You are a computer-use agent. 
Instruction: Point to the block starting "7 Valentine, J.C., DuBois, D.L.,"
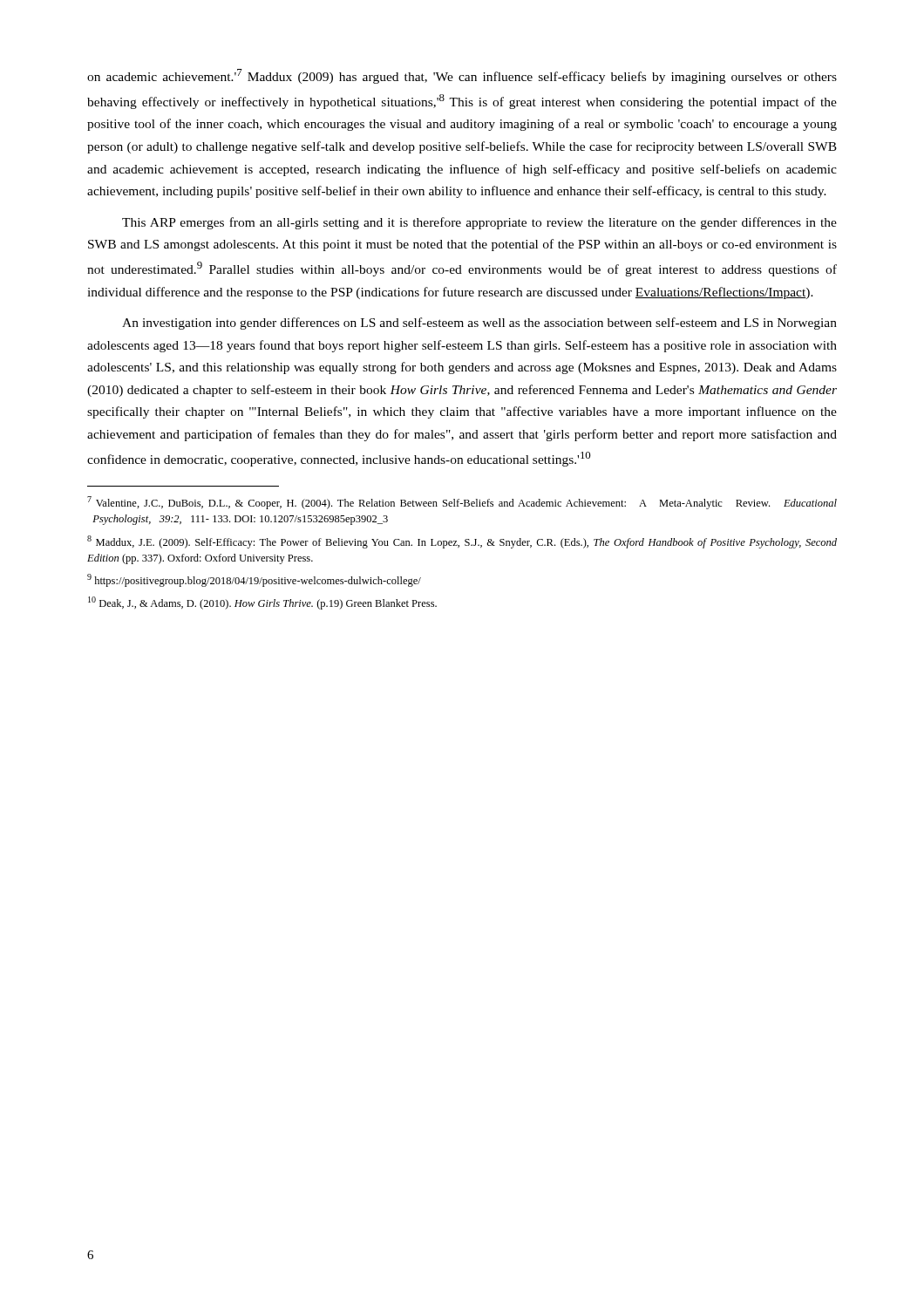462,510
